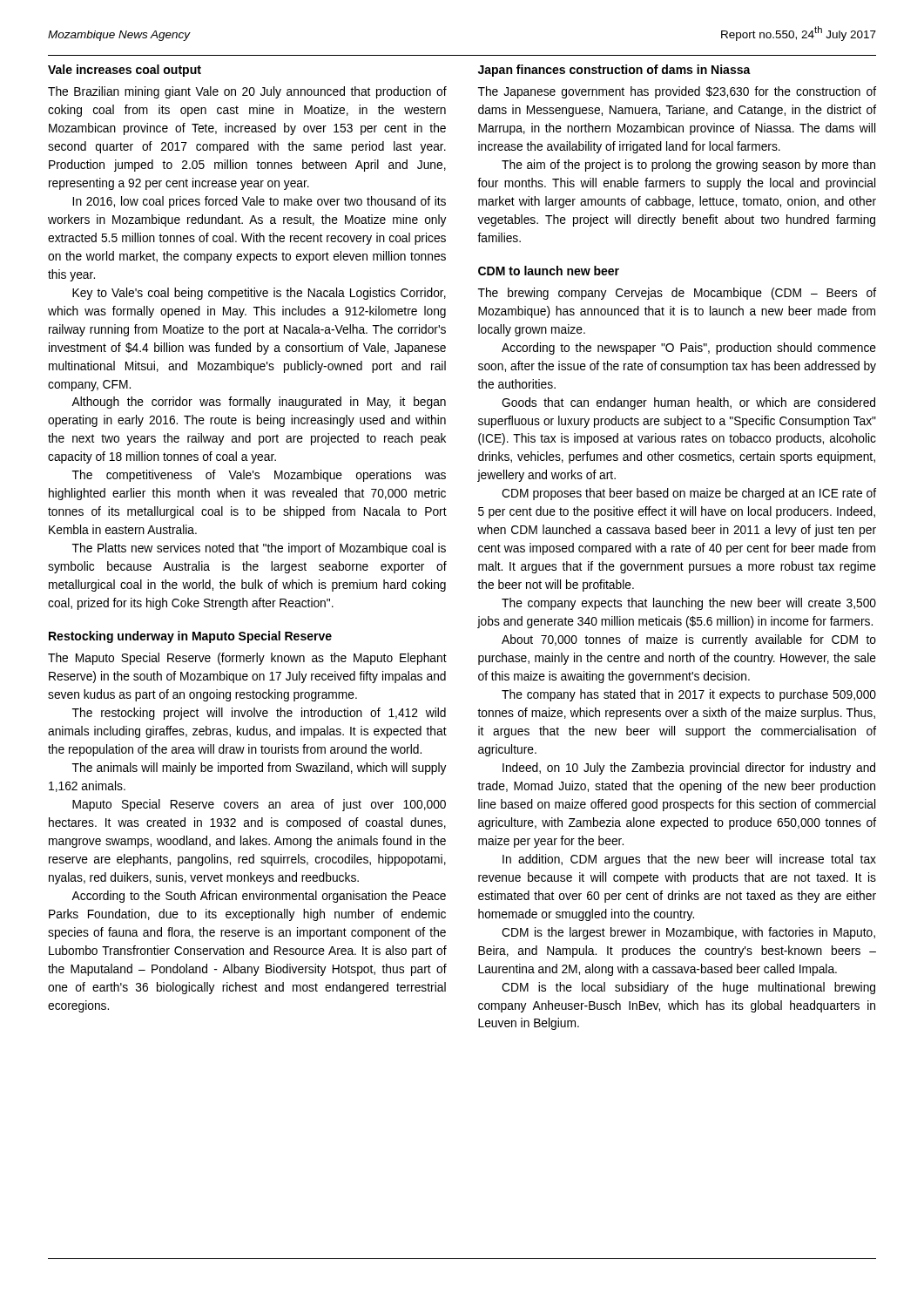Select the element starting "CDM to launch"
The width and height of the screenshot is (924, 1307).
(x=548, y=271)
